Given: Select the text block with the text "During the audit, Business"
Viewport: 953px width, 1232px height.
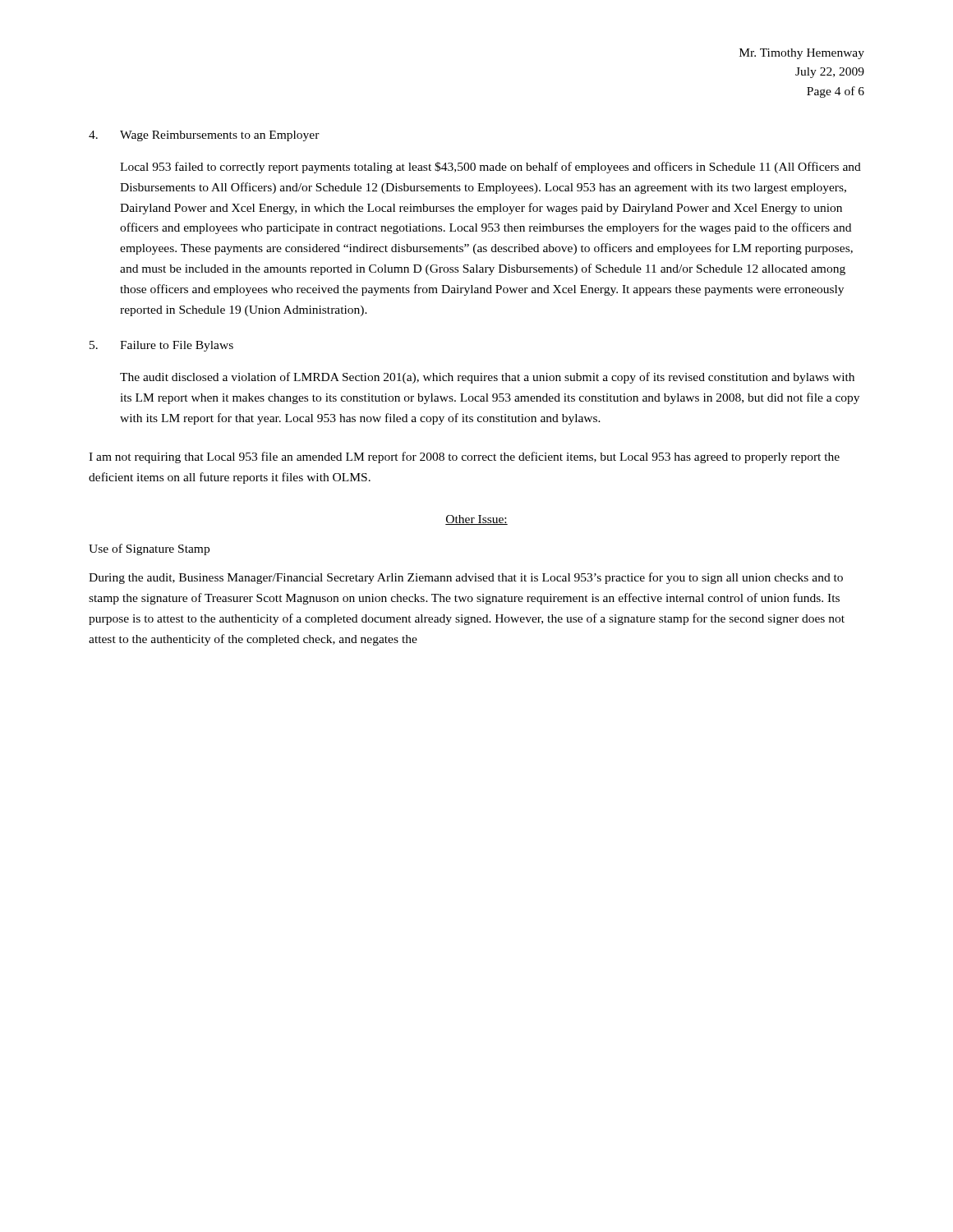Looking at the screenshot, I should point(467,608).
